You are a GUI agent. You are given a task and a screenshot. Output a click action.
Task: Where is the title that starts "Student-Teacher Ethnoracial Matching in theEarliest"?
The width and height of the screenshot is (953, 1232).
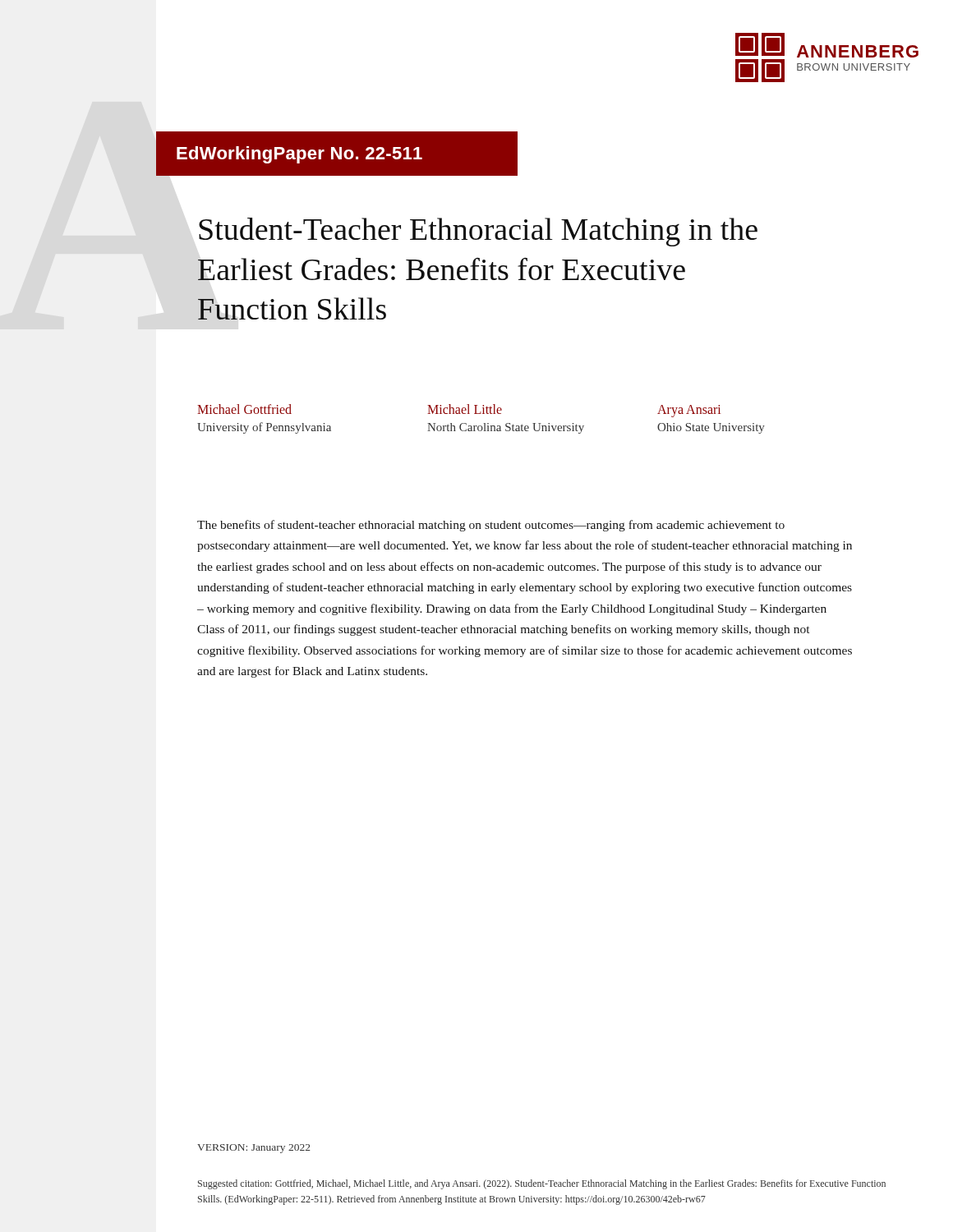tap(550, 269)
